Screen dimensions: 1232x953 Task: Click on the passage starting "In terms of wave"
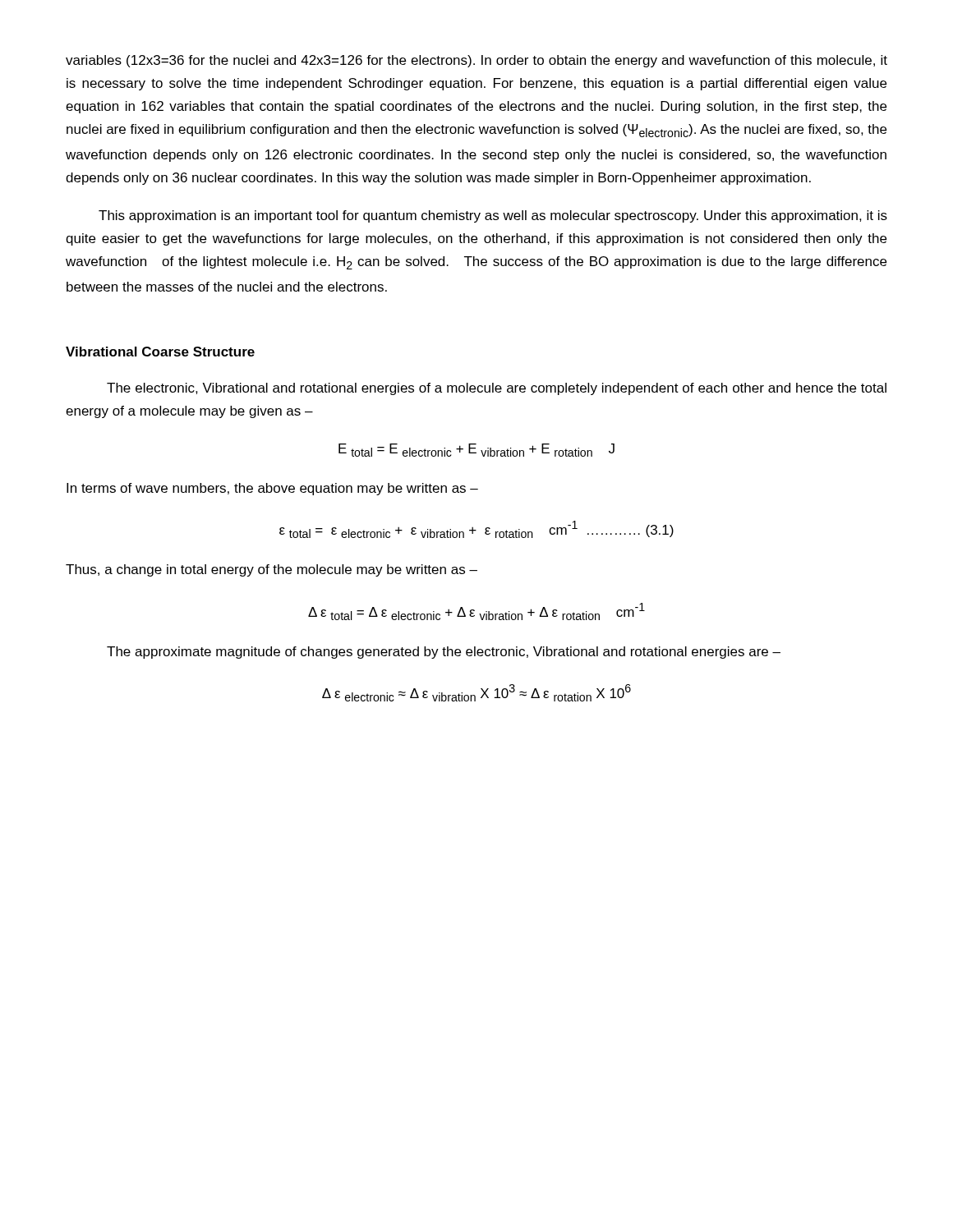pyautogui.click(x=272, y=489)
